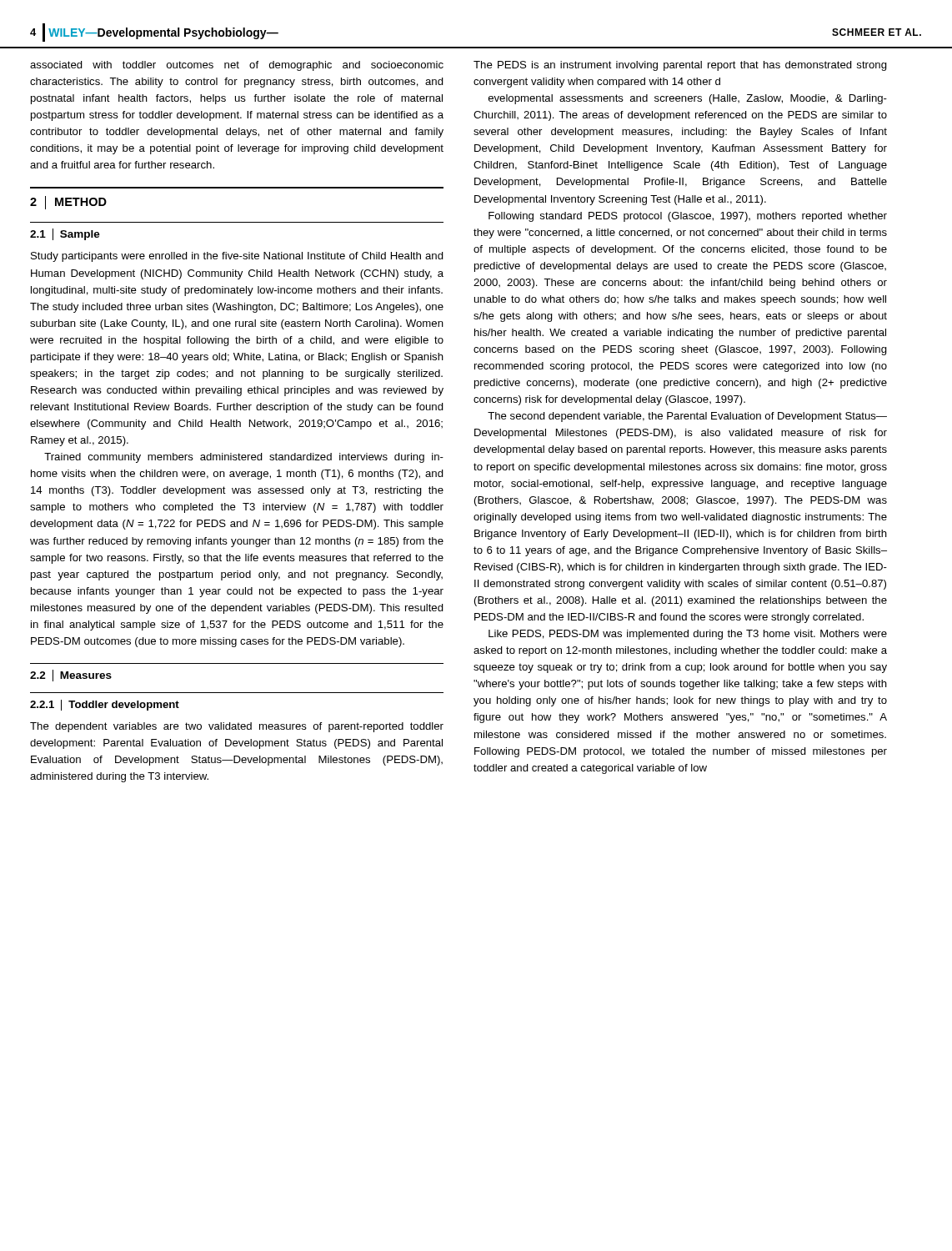The height and width of the screenshot is (1251, 952).
Task: Locate the text "2 METHOD"
Action: tap(68, 203)
